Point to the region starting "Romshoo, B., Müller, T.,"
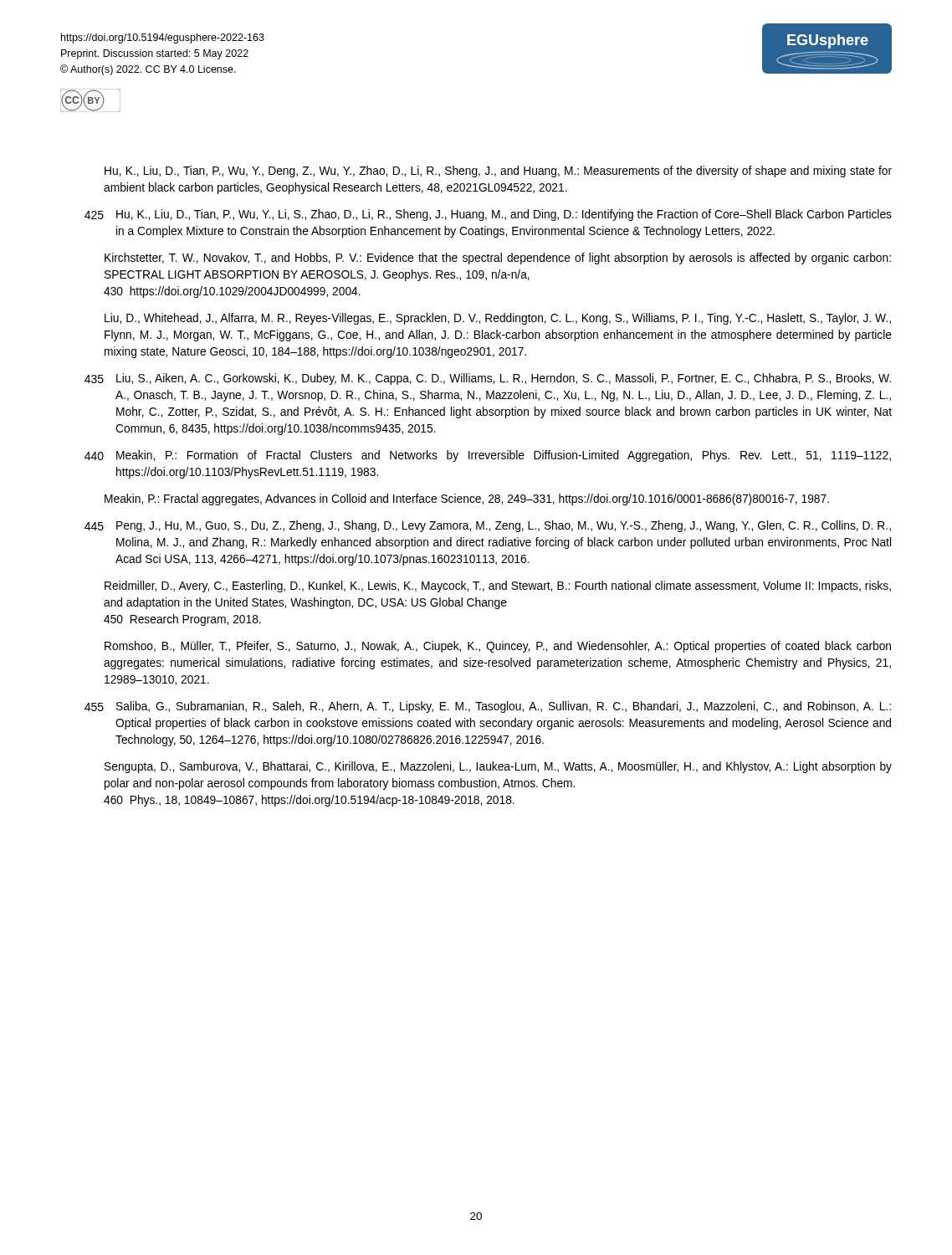 pyautogui.click(x=476, y=664)
